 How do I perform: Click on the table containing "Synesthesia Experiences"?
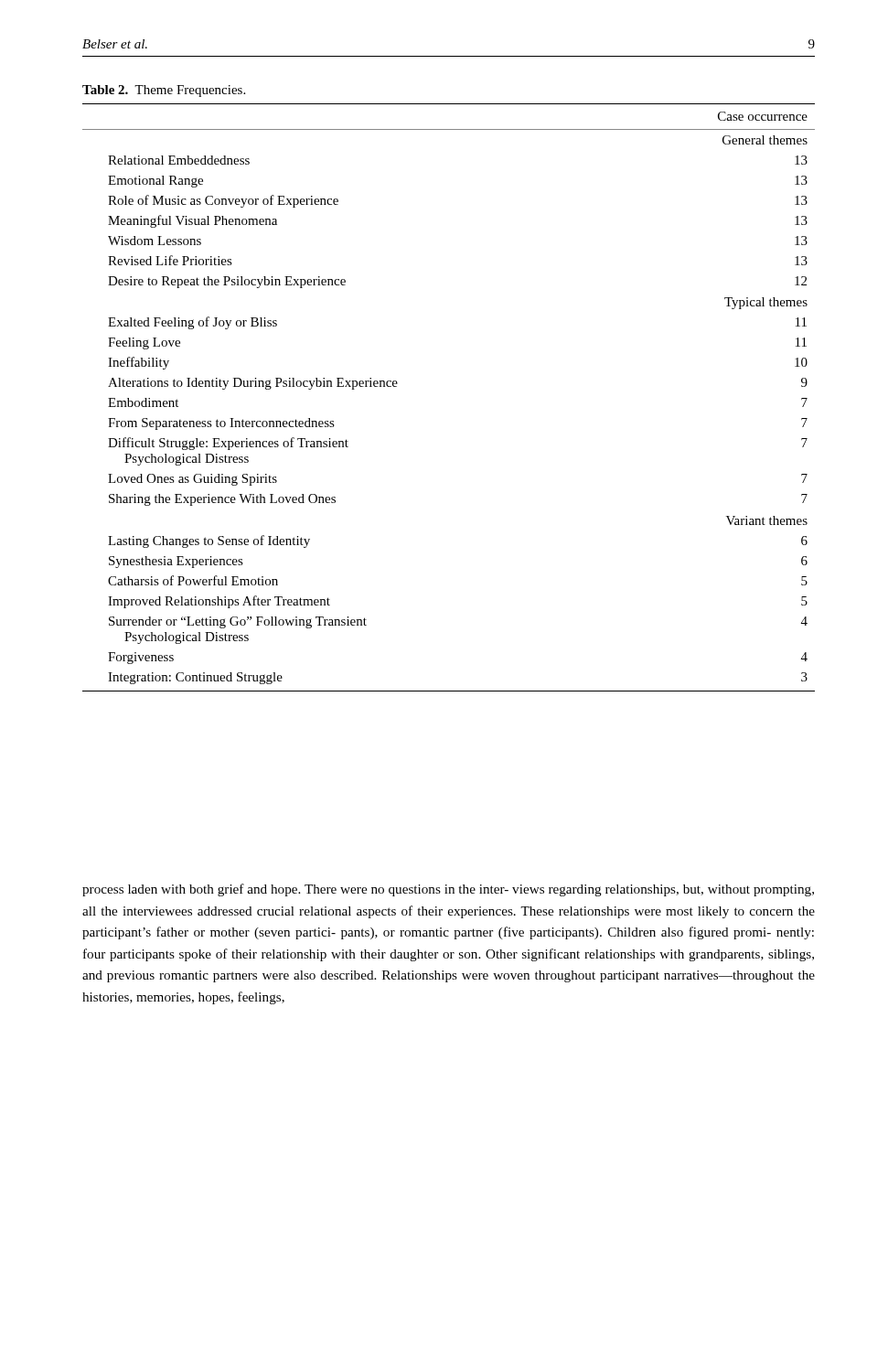[x=449, y=397]
